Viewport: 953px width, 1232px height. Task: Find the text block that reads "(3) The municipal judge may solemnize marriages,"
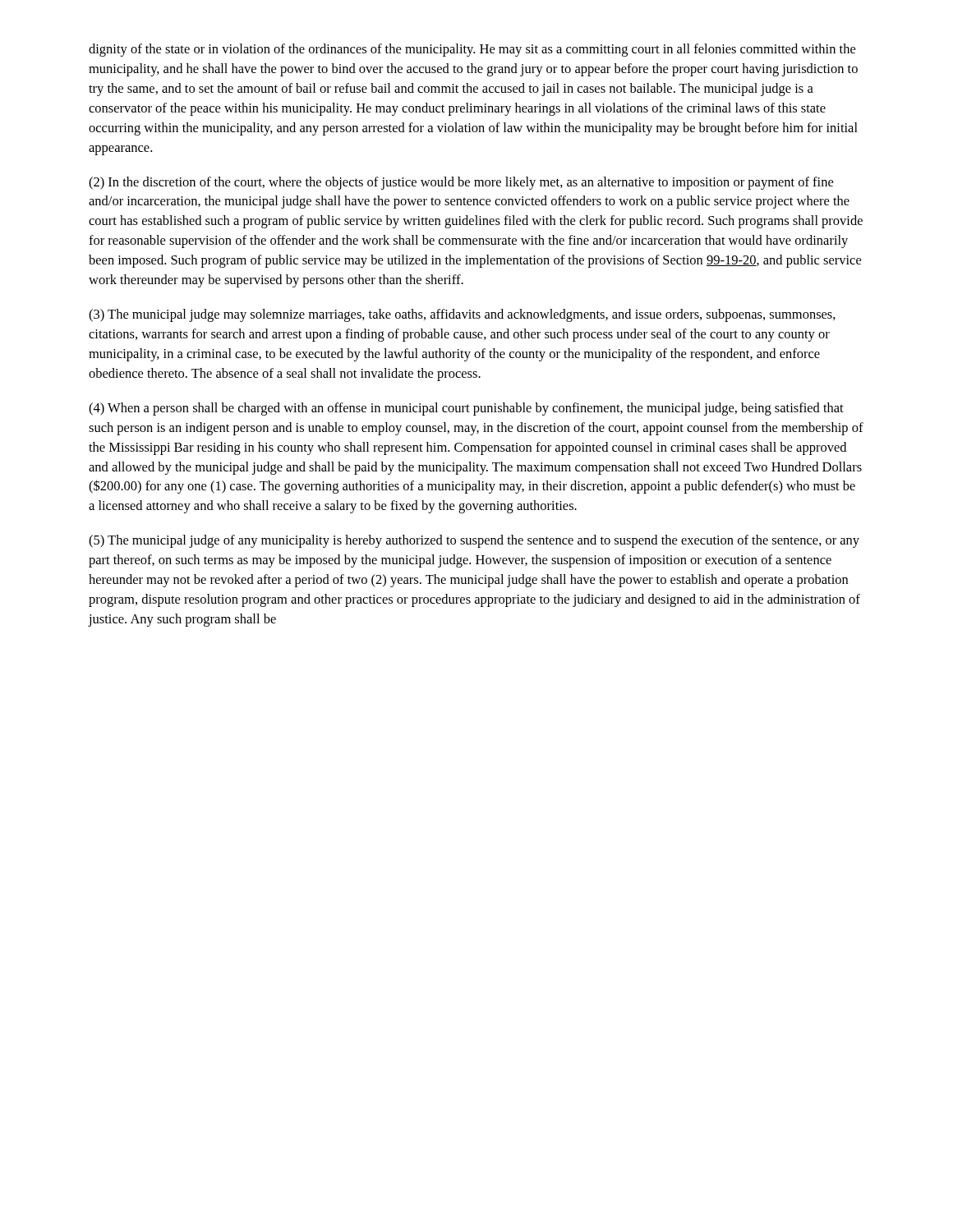coord(462,344)
